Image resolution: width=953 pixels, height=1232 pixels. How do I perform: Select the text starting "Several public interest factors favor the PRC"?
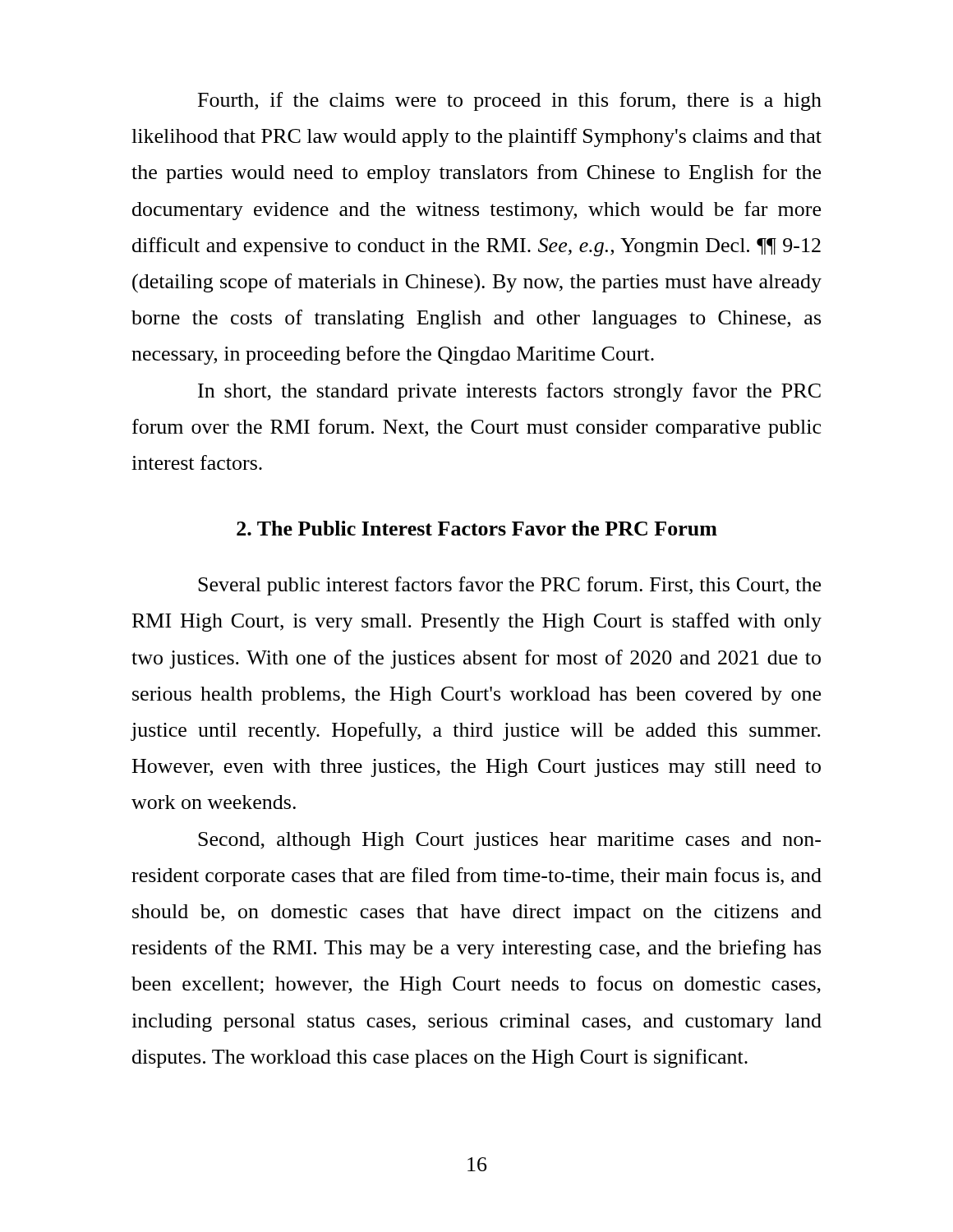(476, 694)
